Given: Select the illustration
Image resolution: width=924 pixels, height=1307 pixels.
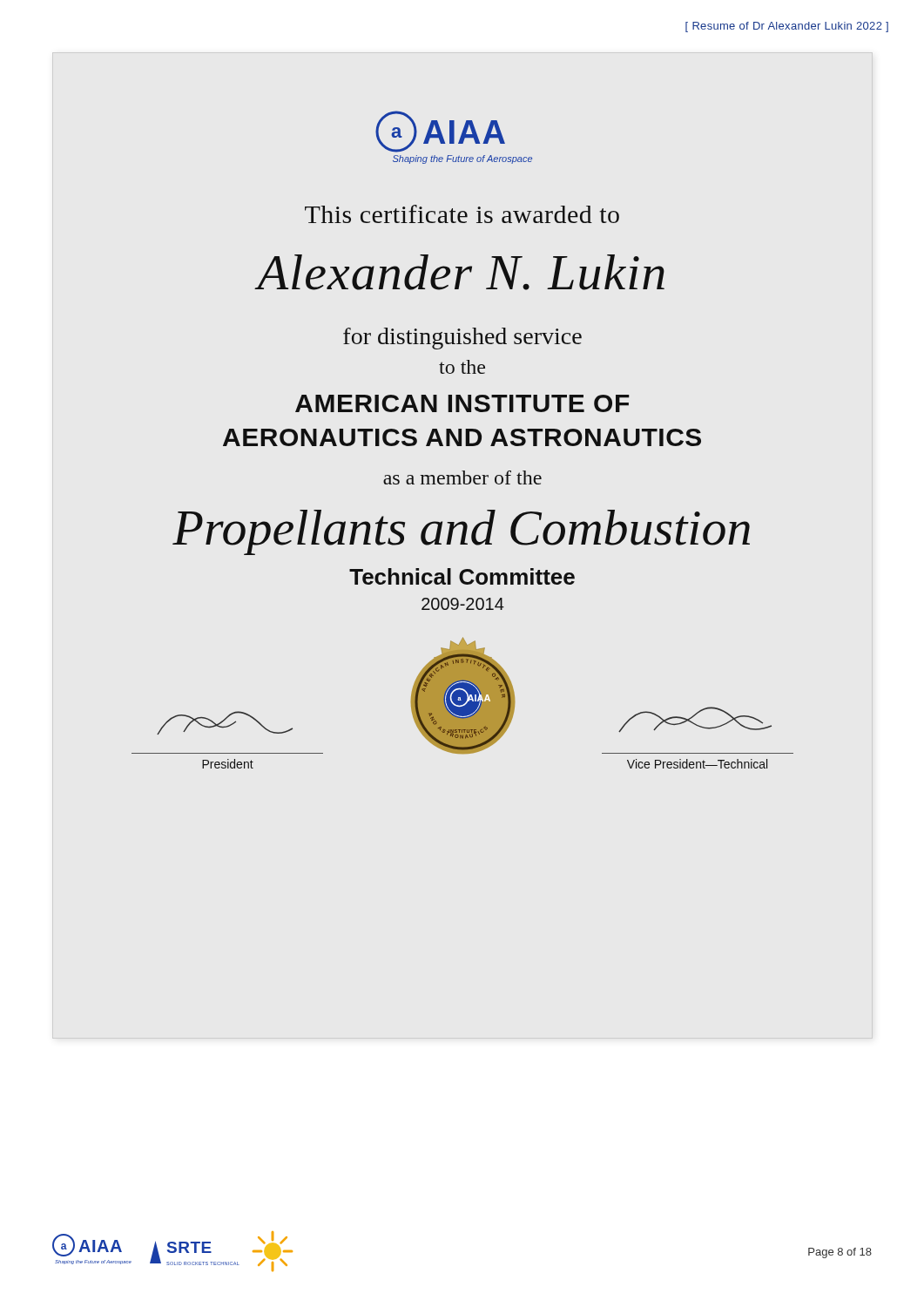Looking at the screenshot, I should click(462, 545).
